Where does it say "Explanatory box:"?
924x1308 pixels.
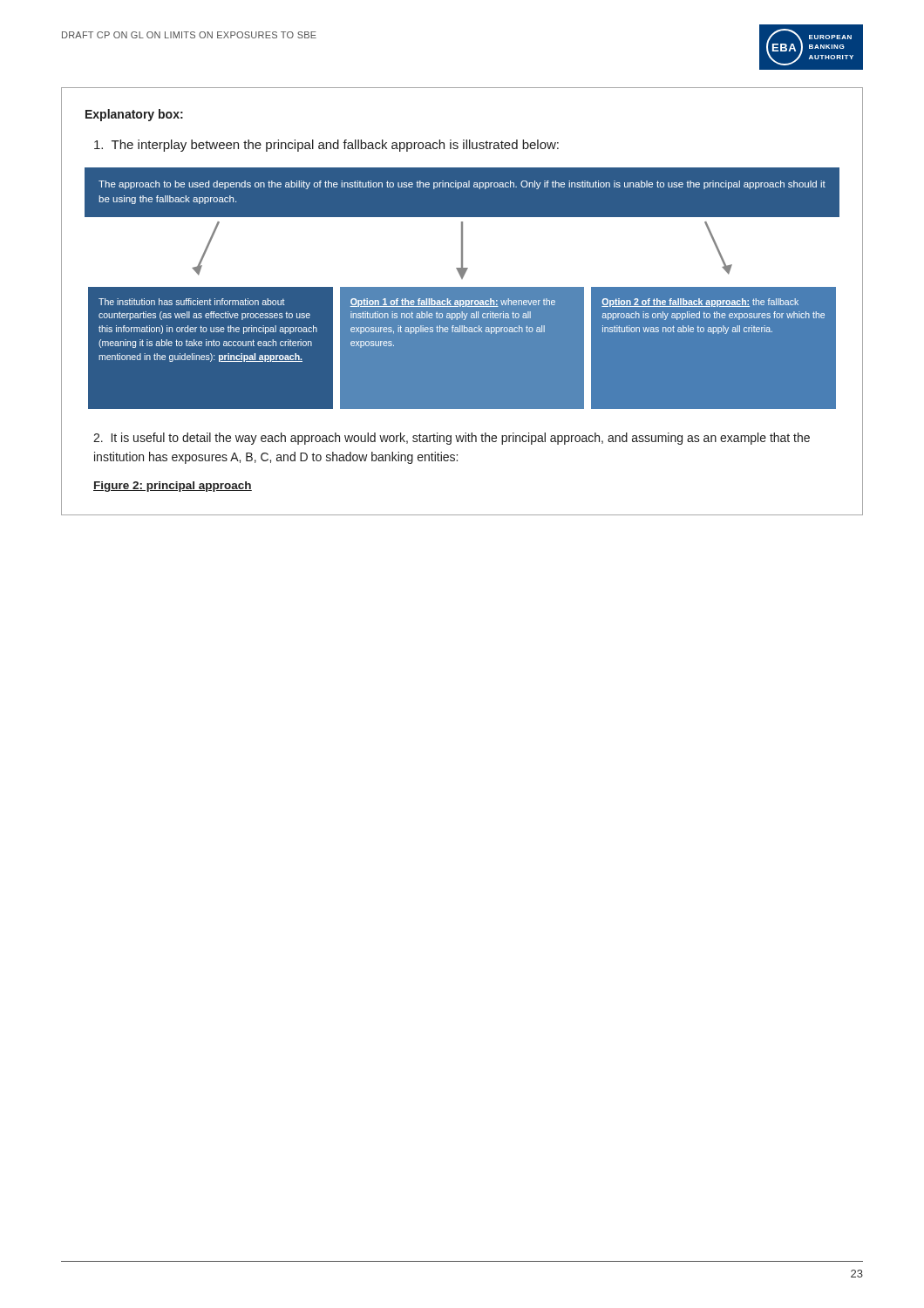pyautogui.click(x=134, y=114)
